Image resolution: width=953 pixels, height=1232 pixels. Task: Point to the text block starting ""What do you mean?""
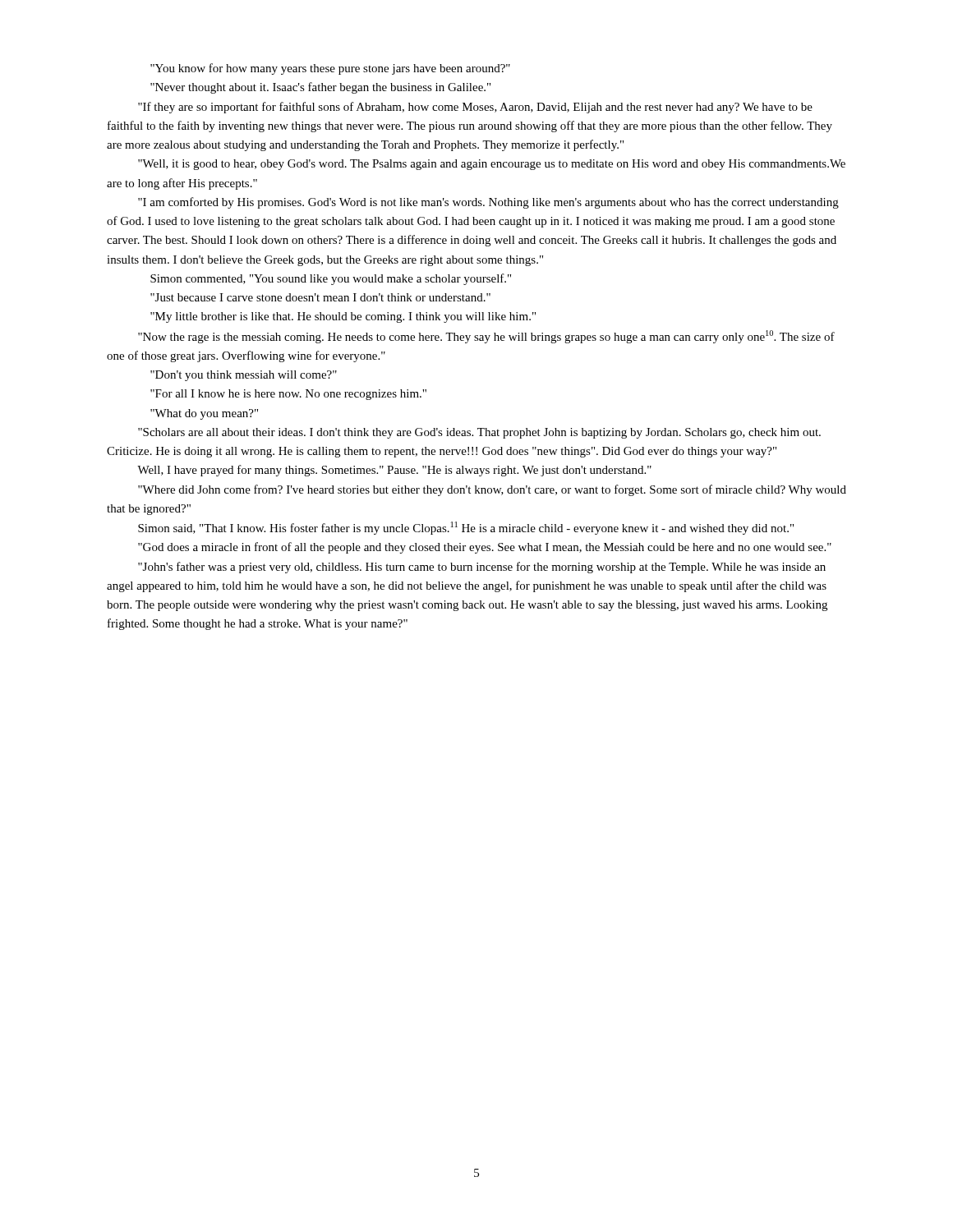pos(204,414)
